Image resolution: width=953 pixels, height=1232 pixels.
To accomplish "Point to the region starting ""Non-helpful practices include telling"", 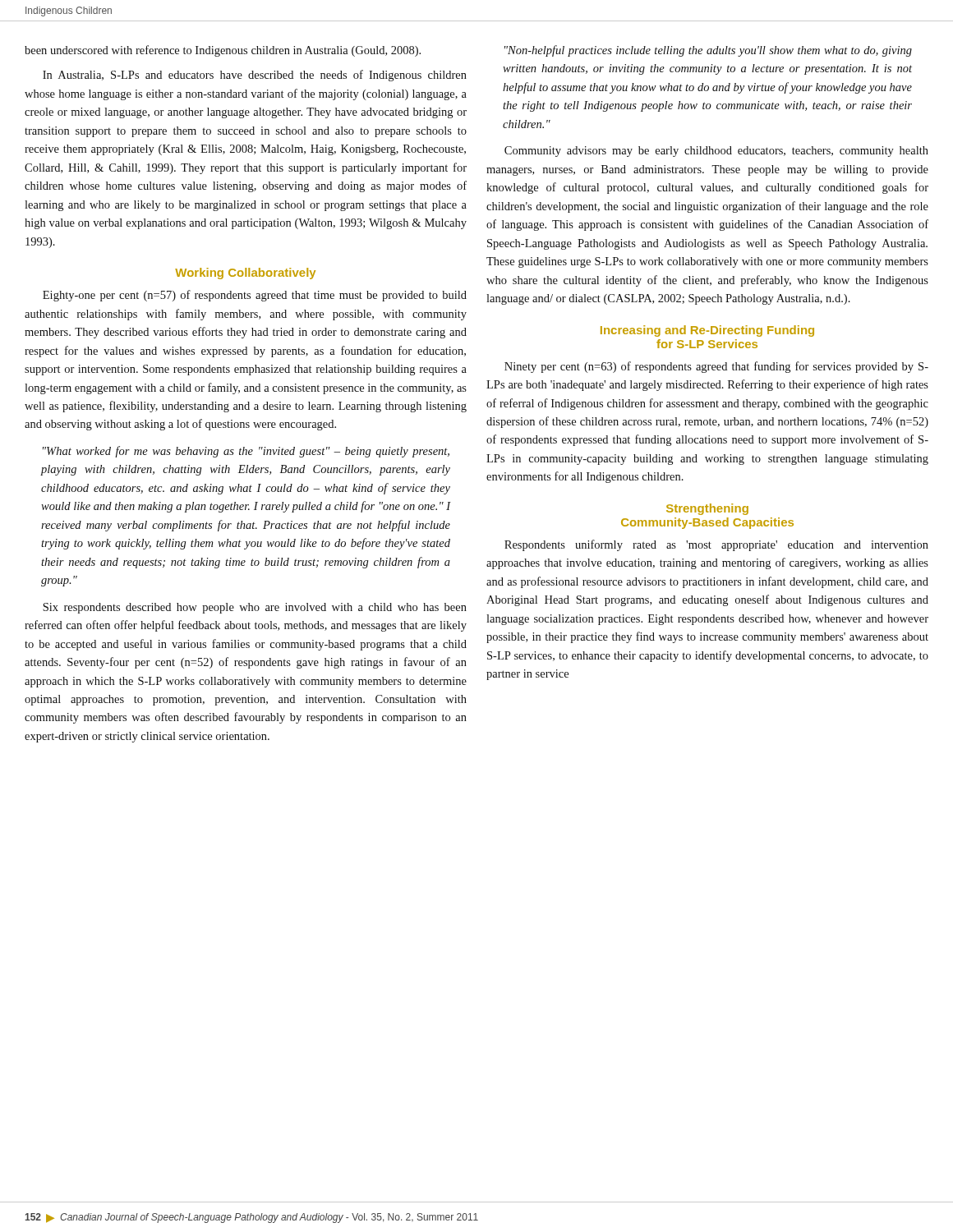I will tap(707, 87).
